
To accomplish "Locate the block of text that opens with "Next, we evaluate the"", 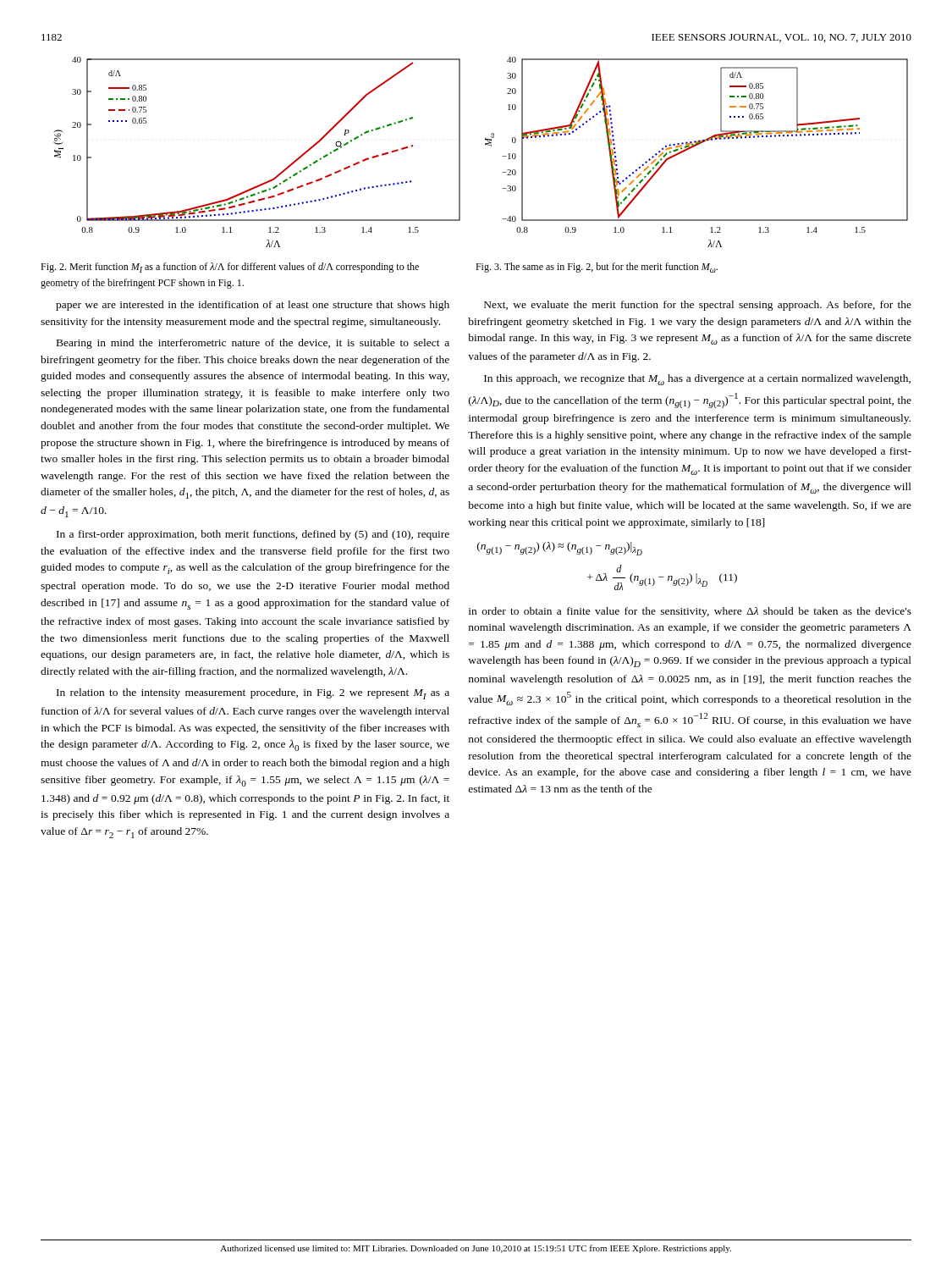I will 690,330.
